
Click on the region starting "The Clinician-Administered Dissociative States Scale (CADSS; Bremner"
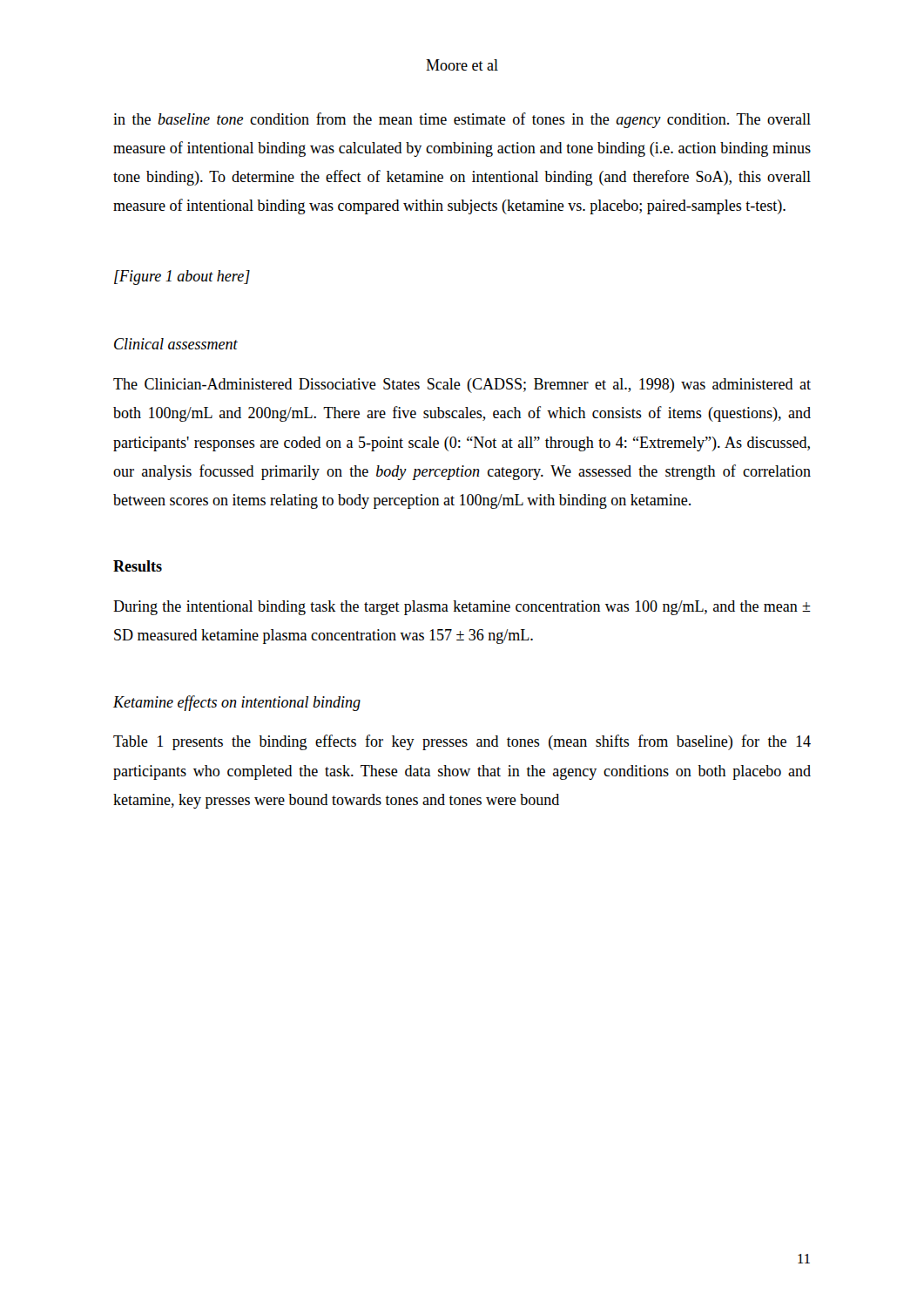462,442
